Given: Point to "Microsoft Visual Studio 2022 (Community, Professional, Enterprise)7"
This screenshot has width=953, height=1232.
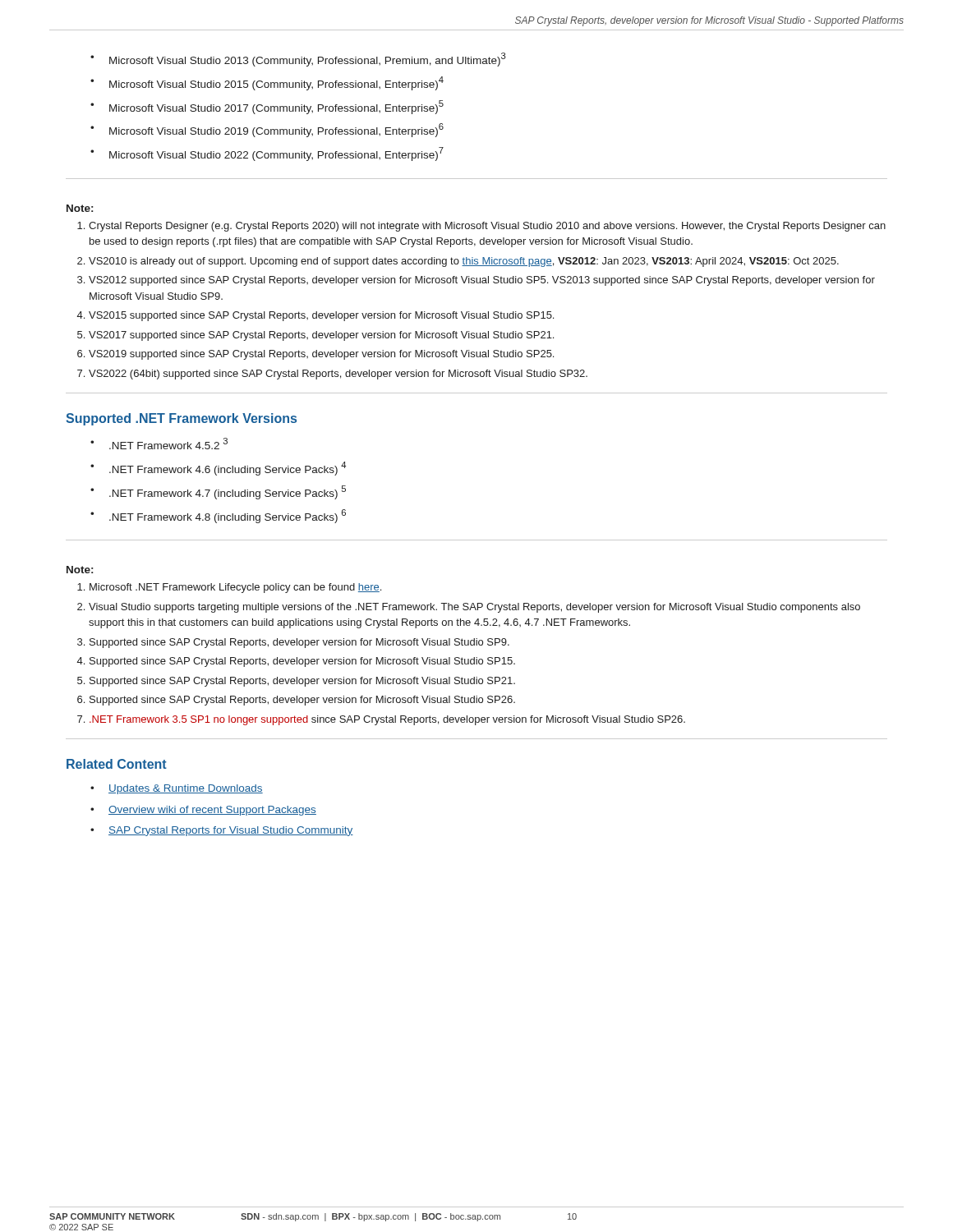Looking at the screenshot, I should 276,153.
